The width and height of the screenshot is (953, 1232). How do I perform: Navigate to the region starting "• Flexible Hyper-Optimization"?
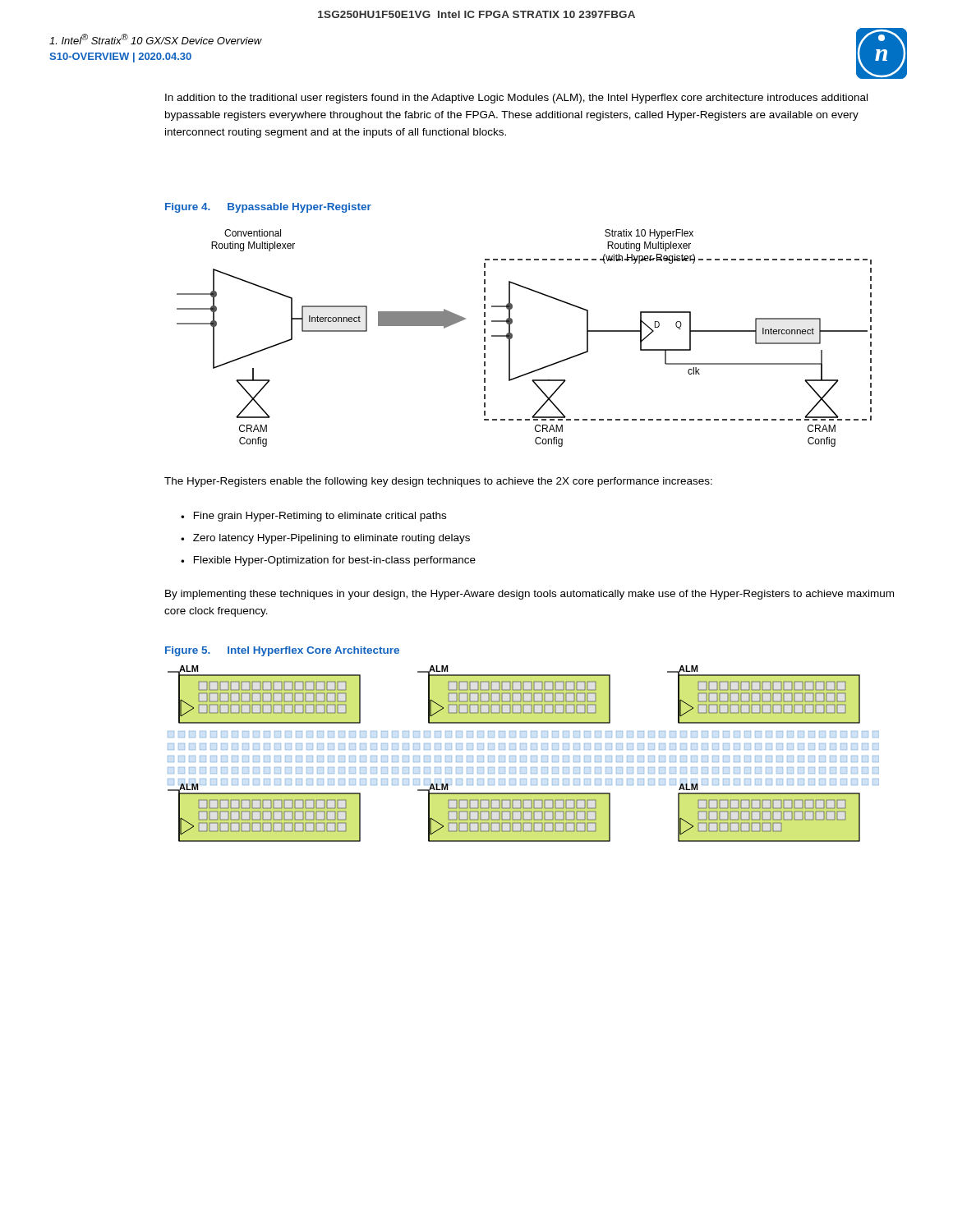[328, 561]
